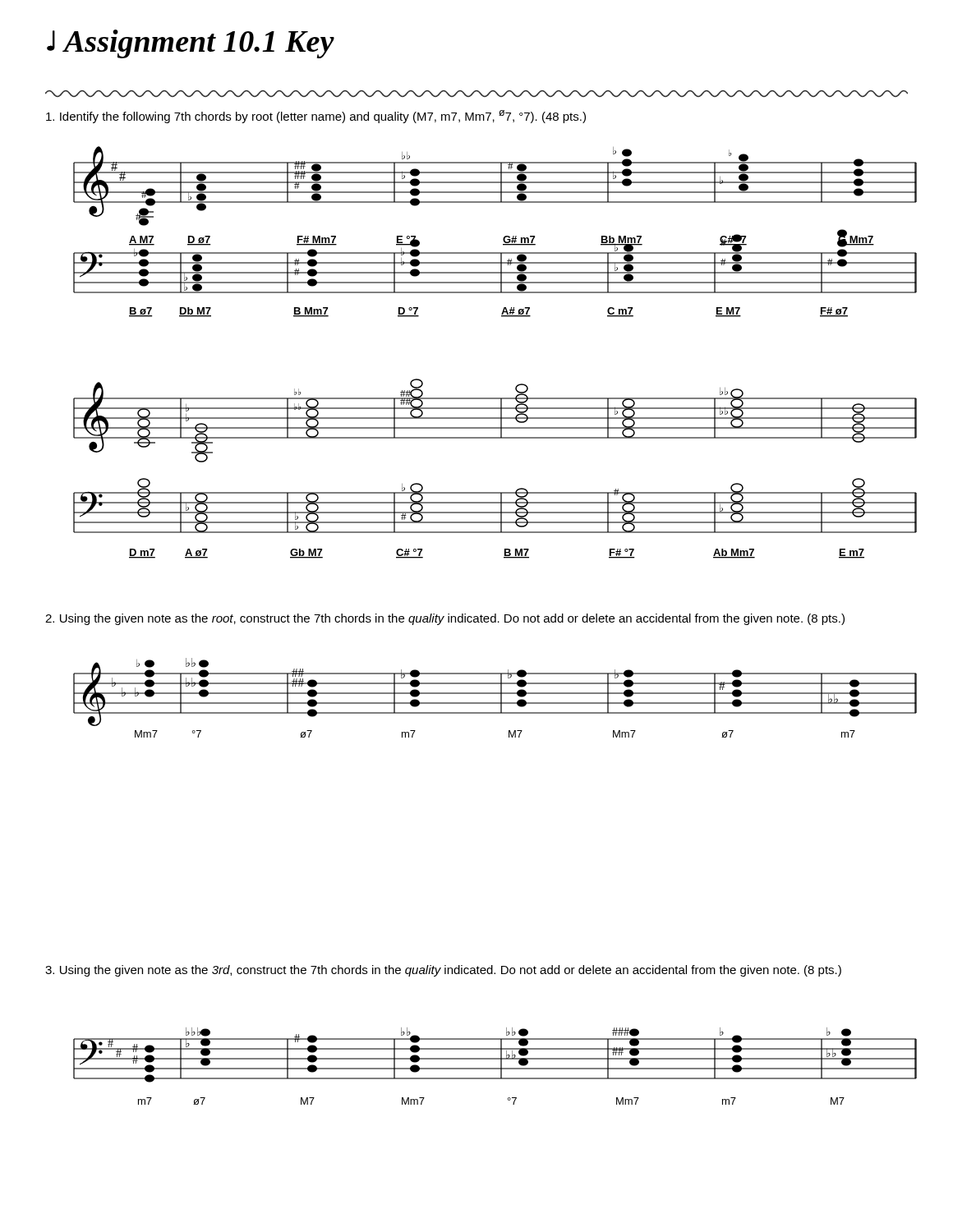Find the block starting "Identify the following 7th"
Image resolution: width=953 pixels, height=1232 pixels.
tap(316, 115)
